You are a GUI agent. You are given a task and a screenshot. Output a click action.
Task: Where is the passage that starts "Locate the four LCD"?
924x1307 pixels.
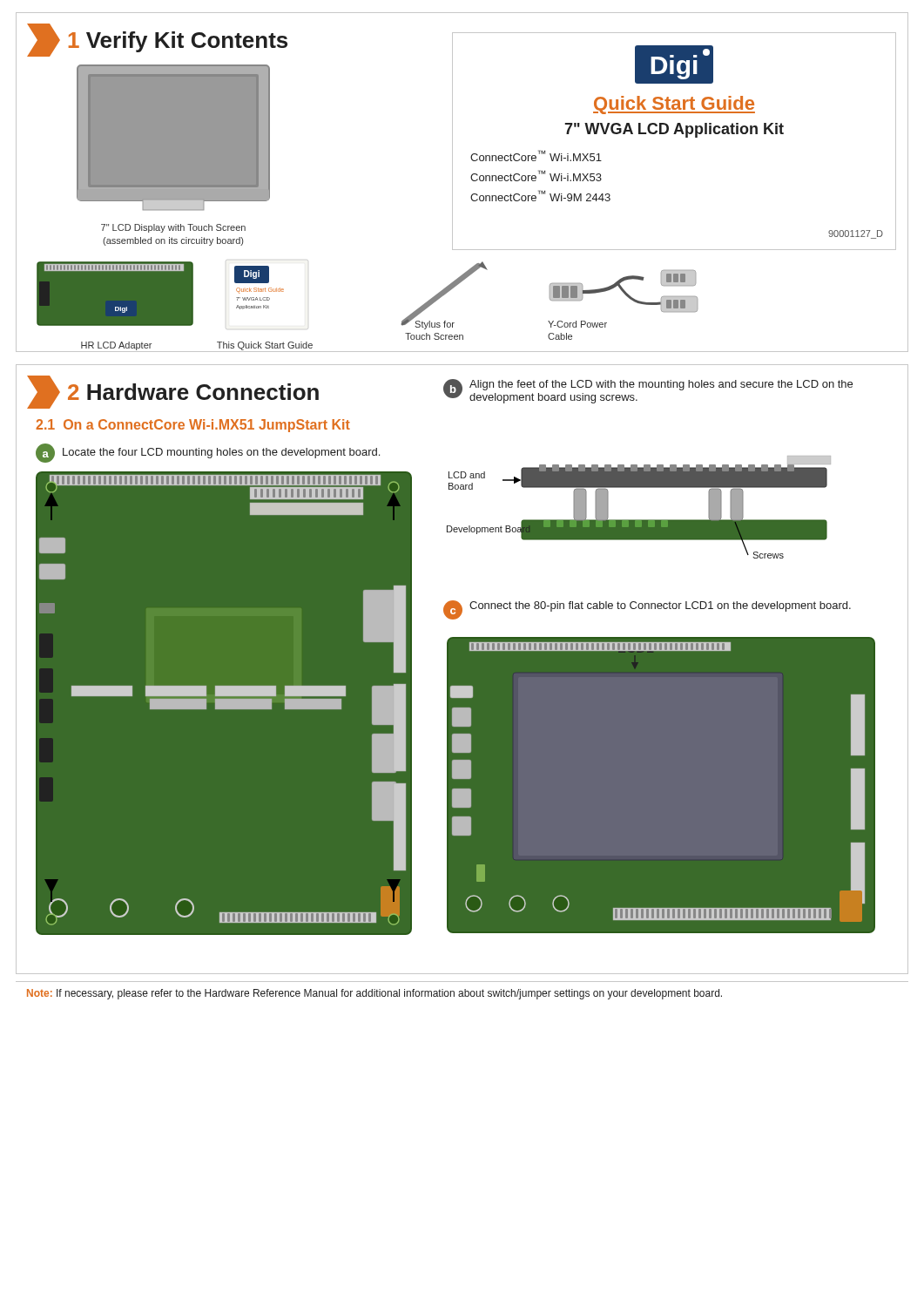[221, 452]
